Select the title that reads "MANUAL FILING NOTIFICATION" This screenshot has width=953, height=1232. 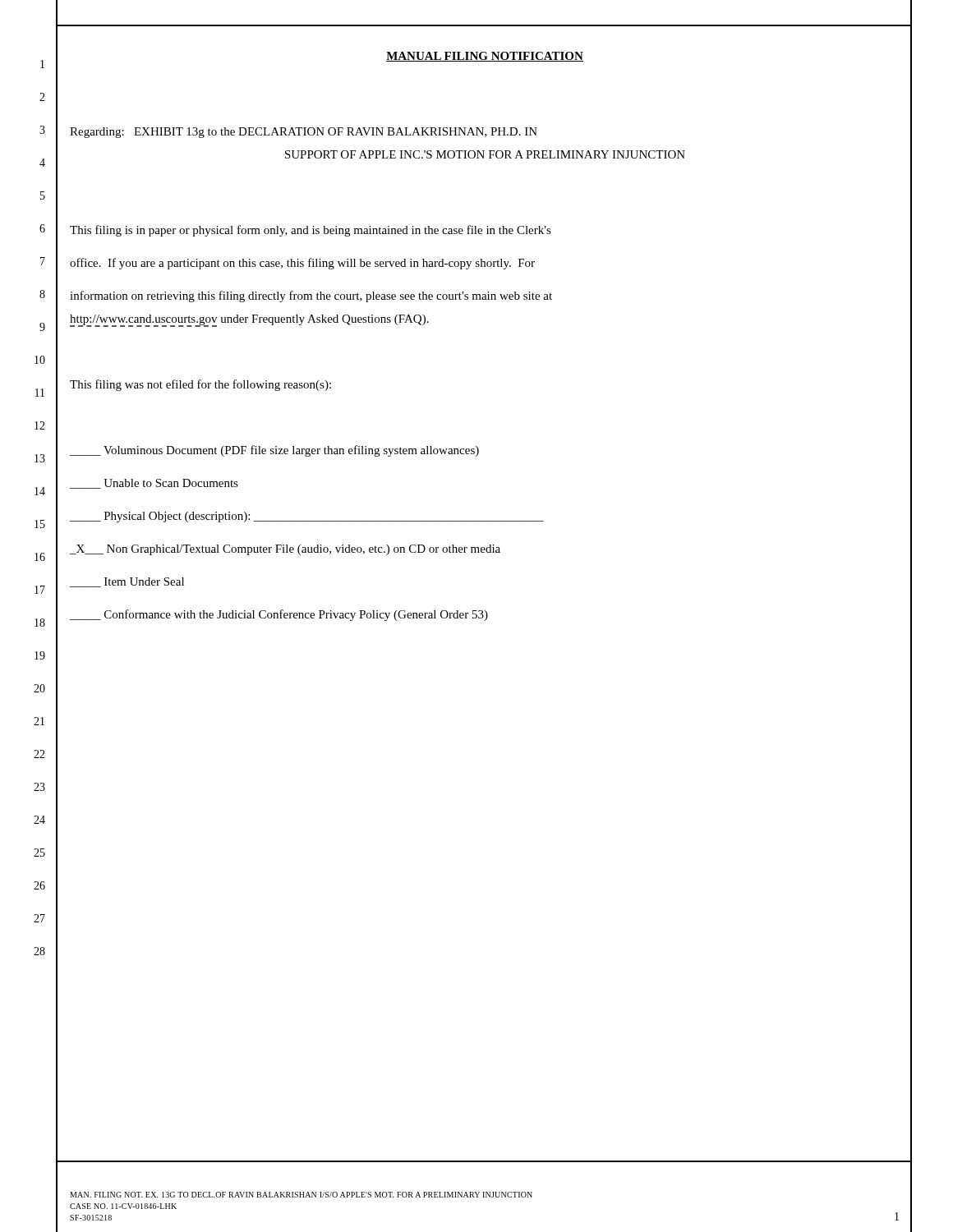(485, 56)
